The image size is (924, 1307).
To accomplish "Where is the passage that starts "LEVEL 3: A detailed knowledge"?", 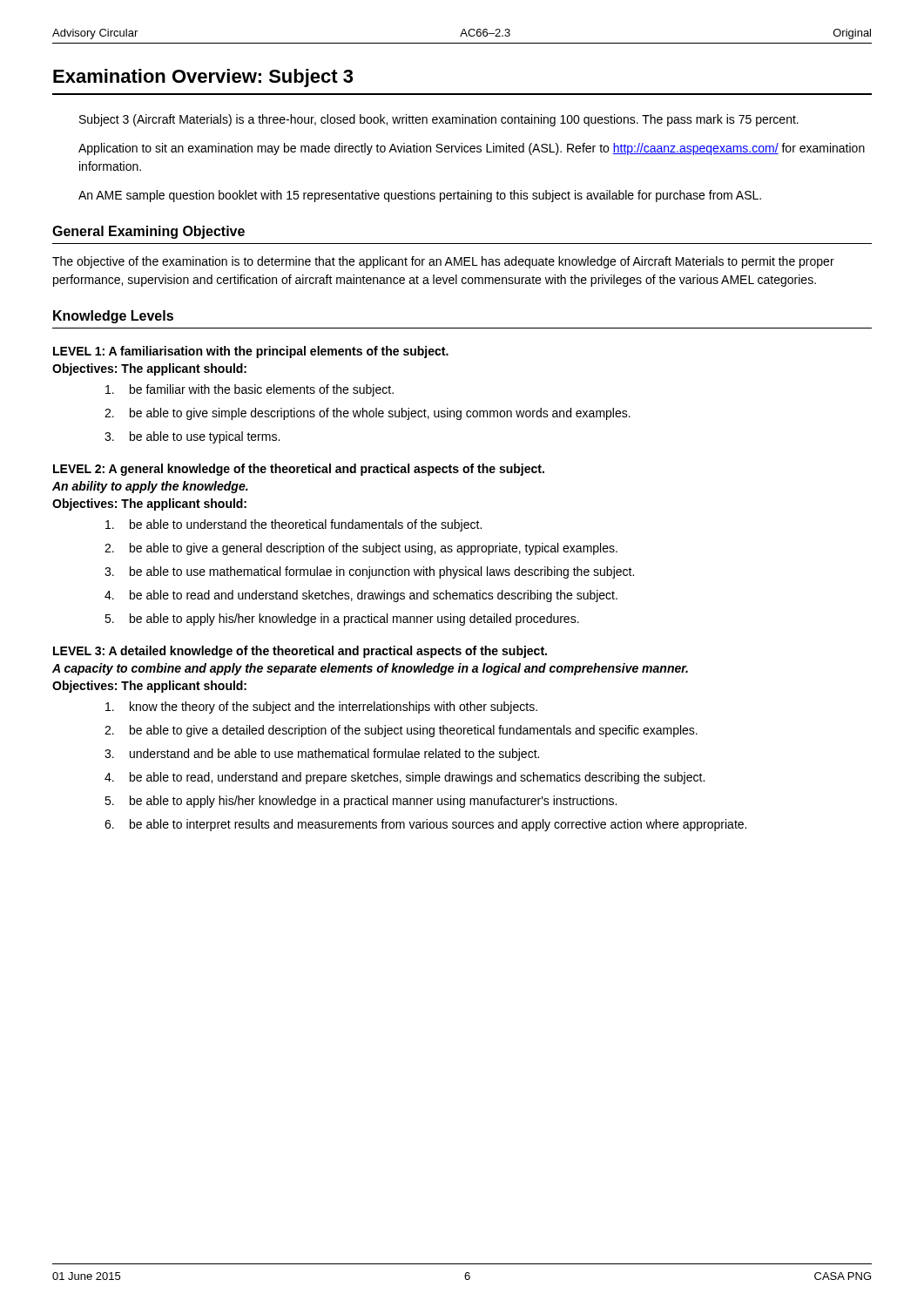I will (300, 651).
